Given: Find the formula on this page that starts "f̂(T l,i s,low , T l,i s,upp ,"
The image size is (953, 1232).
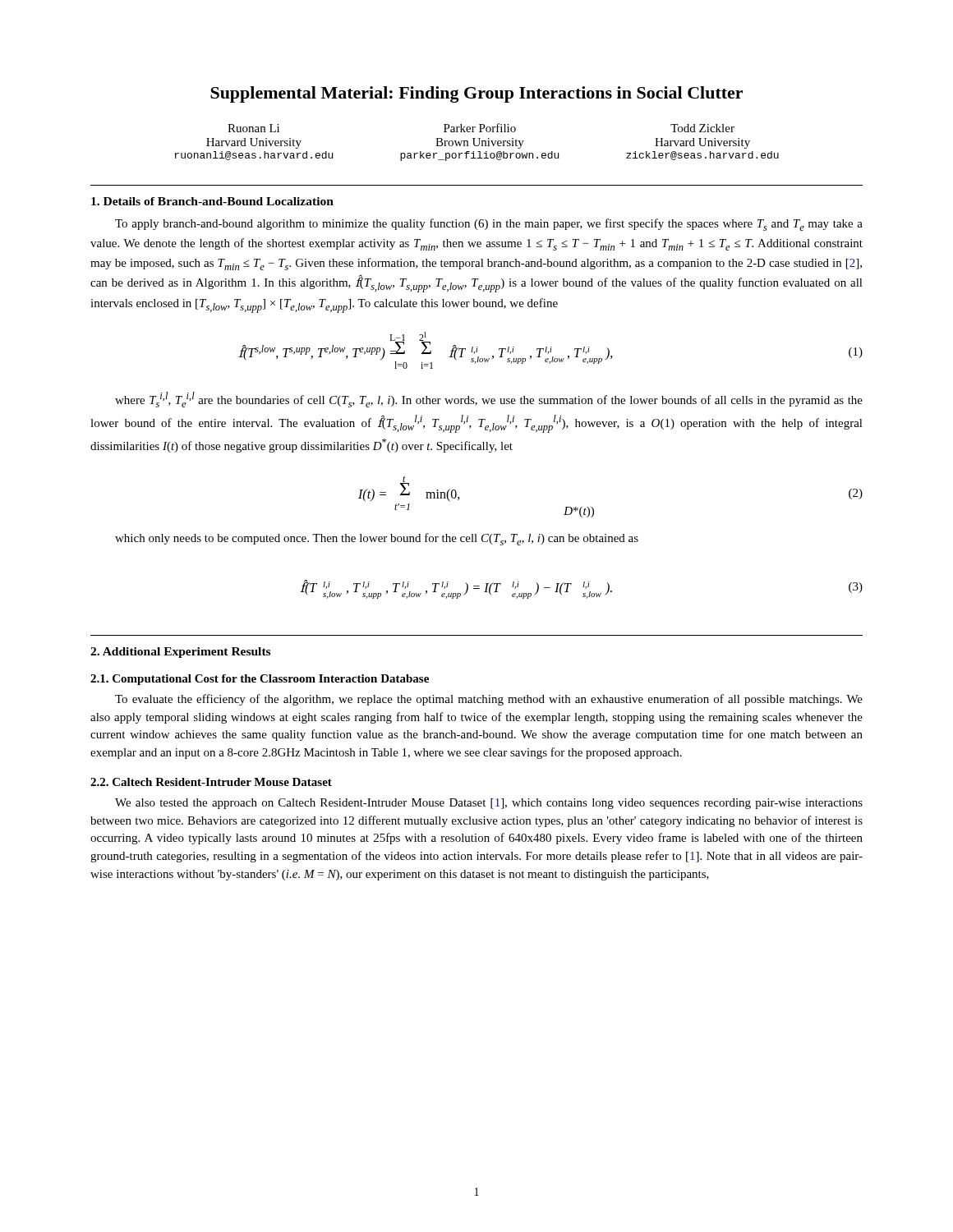Looking at the screenshot, I should 581,586.
